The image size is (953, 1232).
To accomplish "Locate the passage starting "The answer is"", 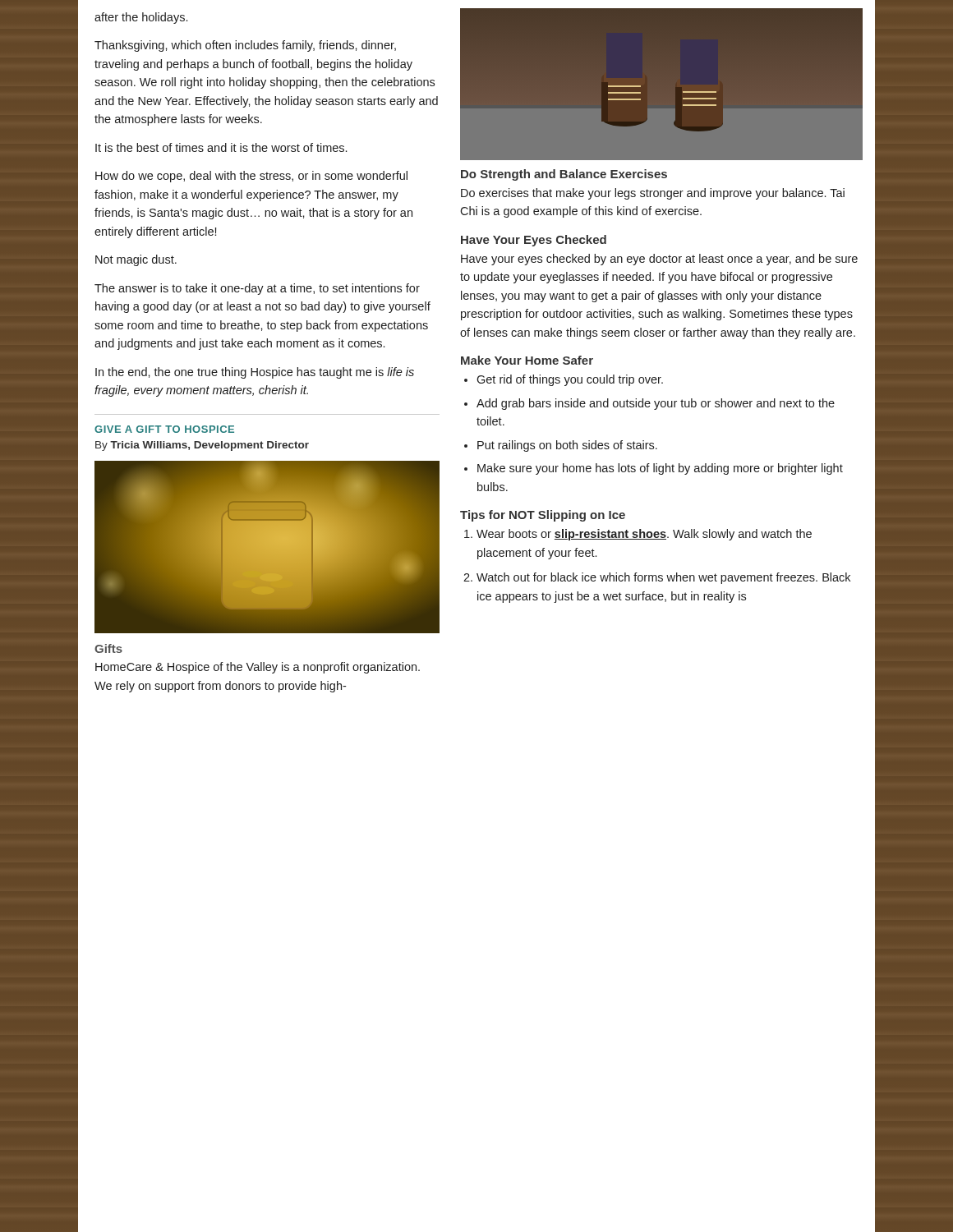I will 262,316.
